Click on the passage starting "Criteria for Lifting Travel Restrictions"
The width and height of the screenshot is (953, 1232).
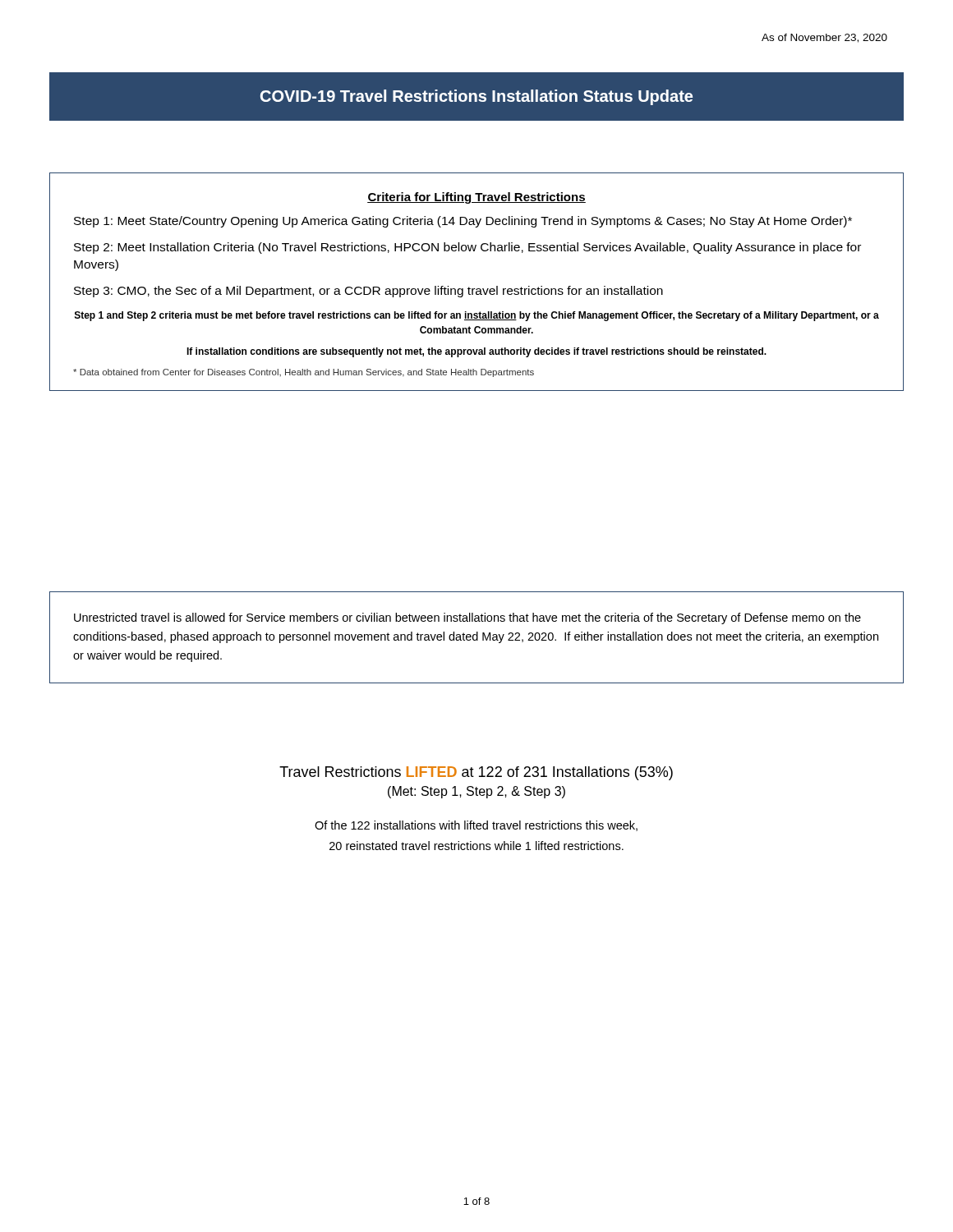tap(476, 283)
